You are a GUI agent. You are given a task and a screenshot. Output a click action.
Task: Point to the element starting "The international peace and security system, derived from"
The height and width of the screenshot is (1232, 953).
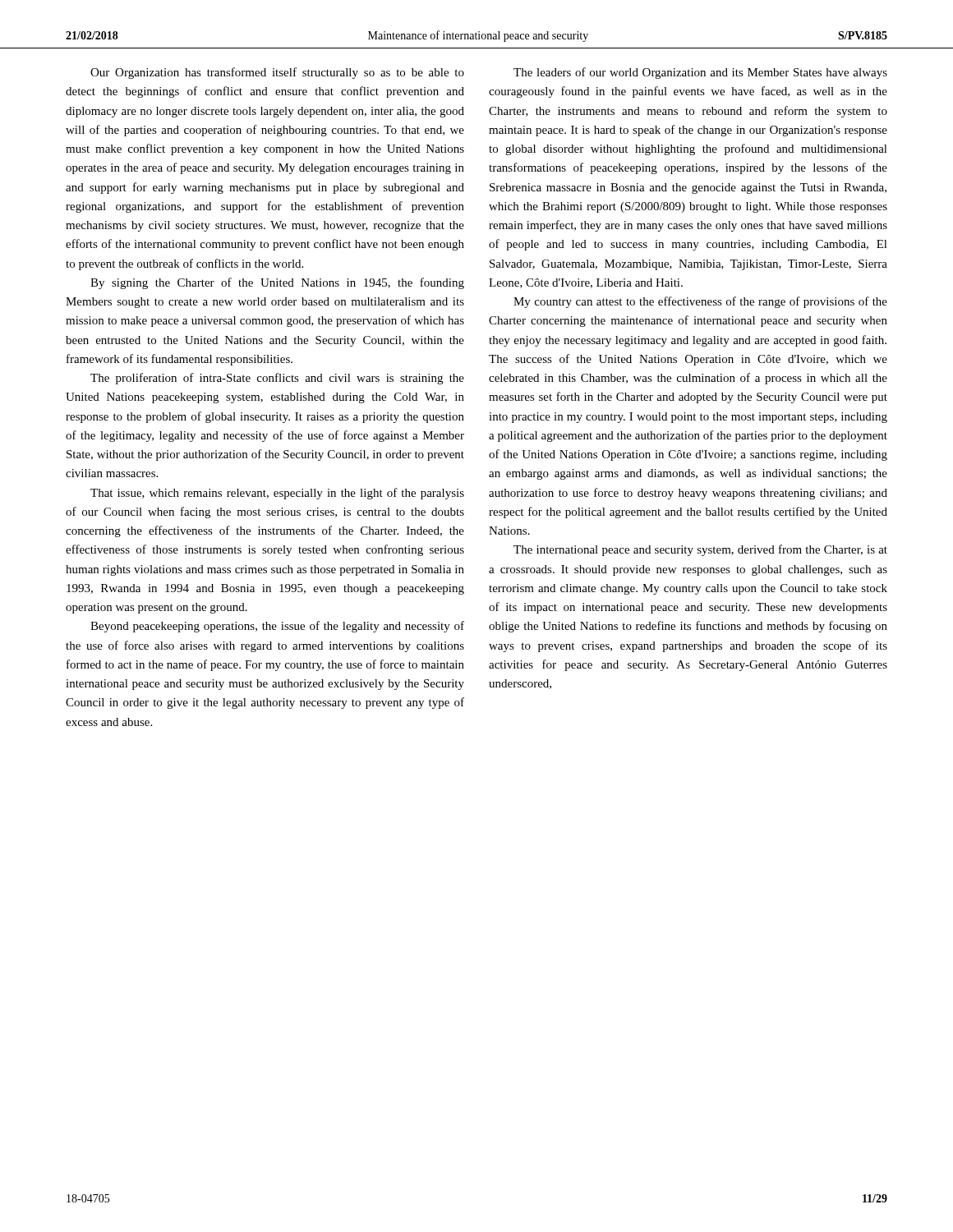click(688, 617)
